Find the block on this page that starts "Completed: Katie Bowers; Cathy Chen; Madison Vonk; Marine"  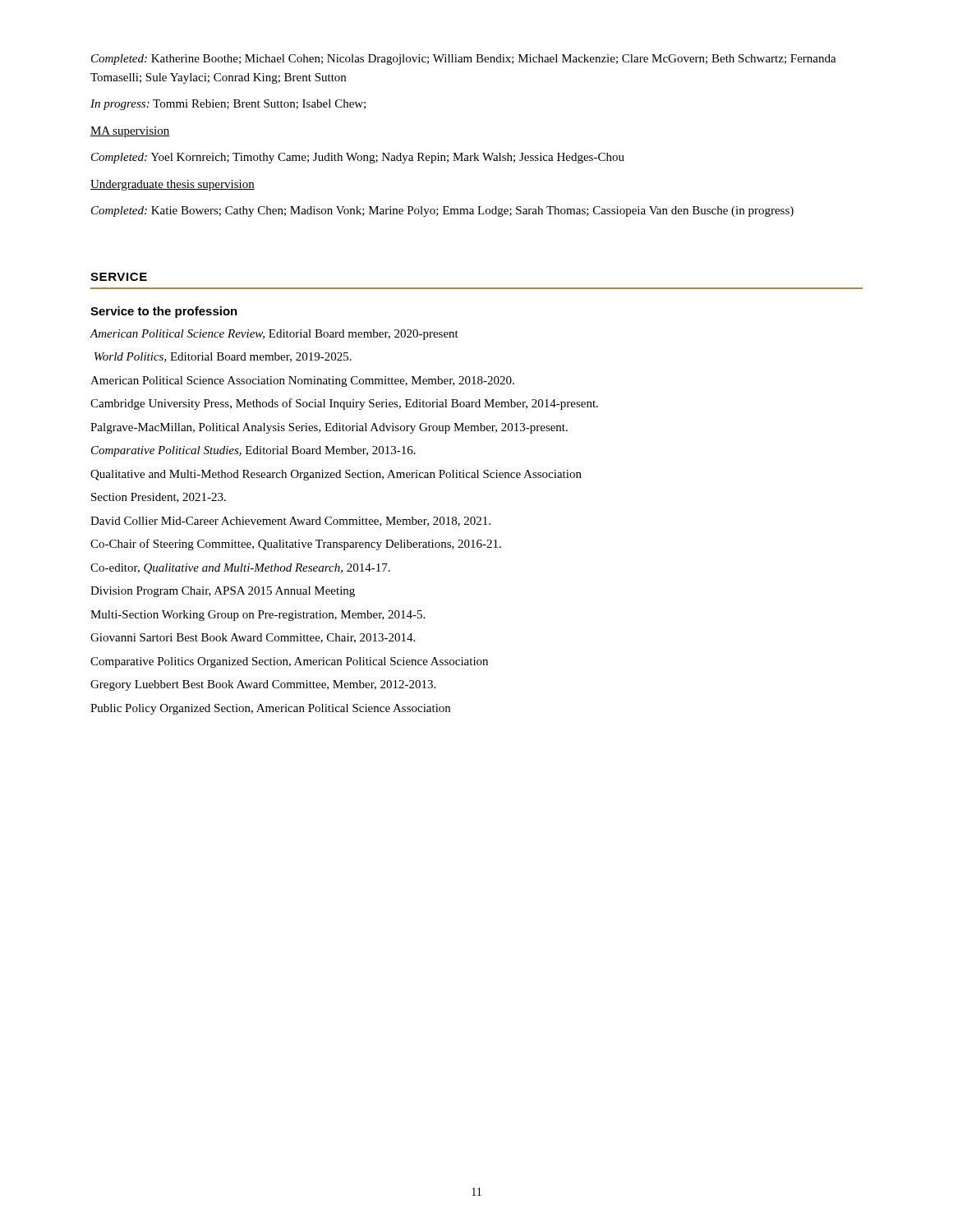click(442, 210)
